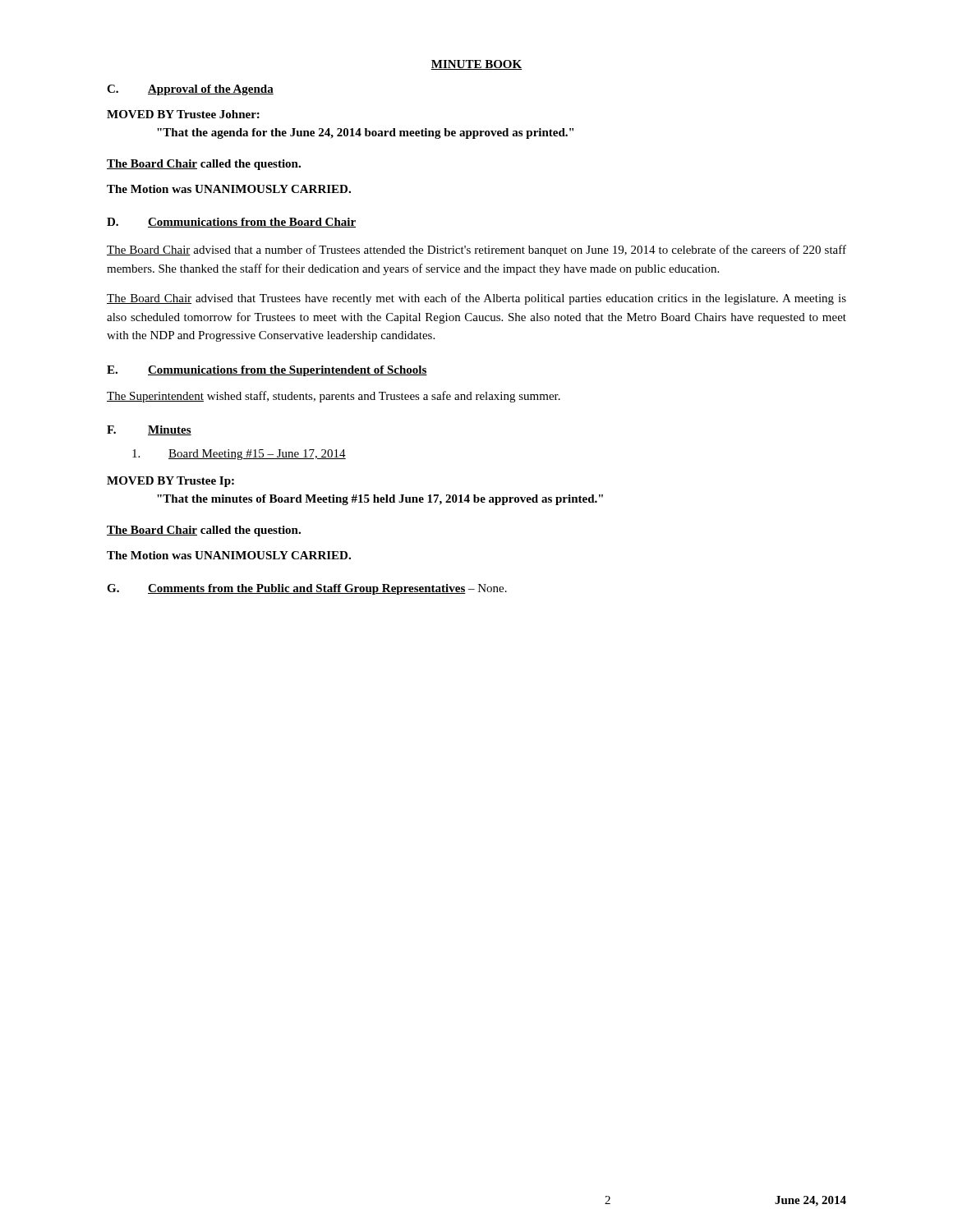Point to the element starting "The Superintendent wished staff, students, parents"

point(334,395)
